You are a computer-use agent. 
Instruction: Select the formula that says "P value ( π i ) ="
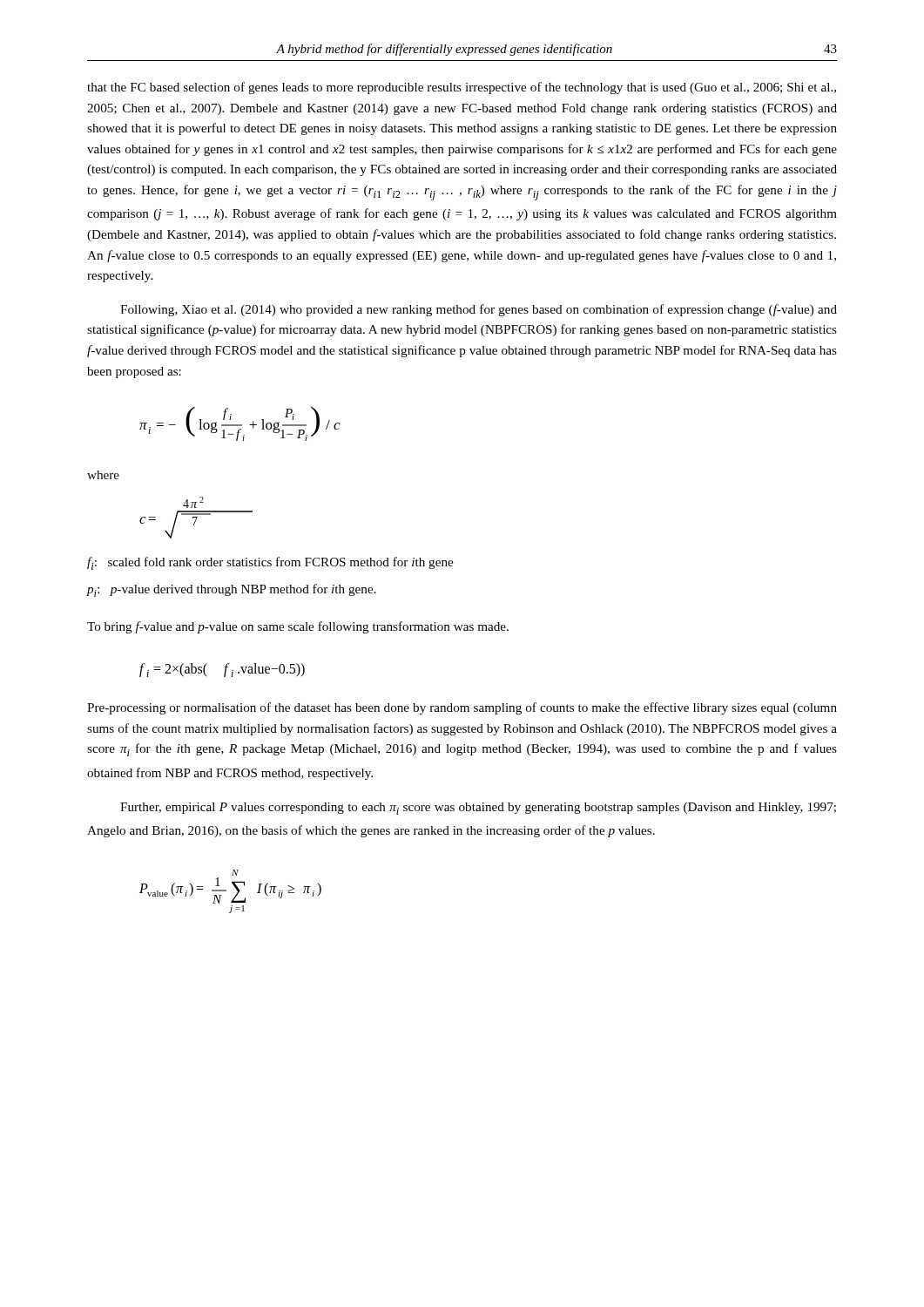tap(287, 888)
